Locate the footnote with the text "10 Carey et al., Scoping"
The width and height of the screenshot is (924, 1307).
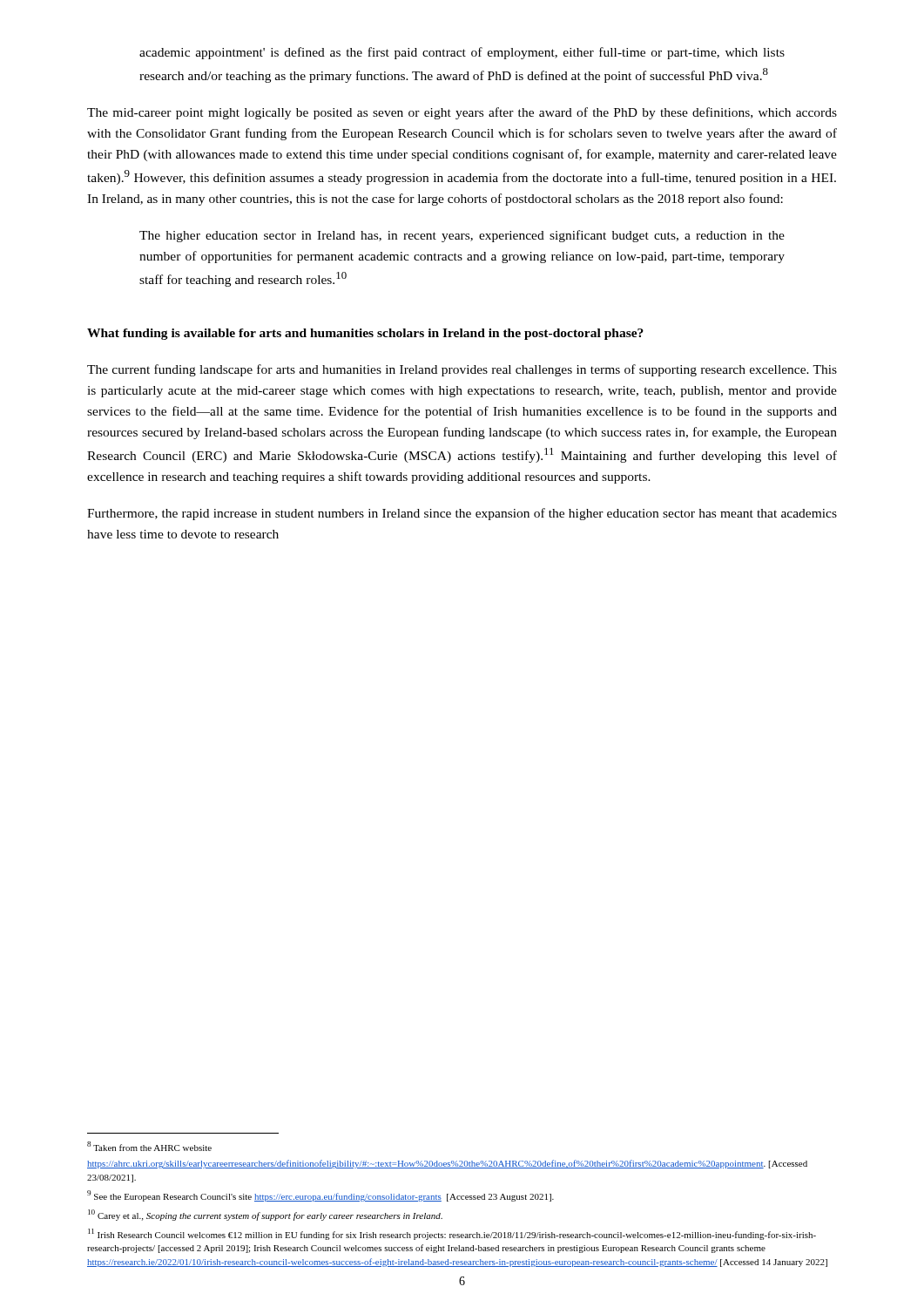265,1214
